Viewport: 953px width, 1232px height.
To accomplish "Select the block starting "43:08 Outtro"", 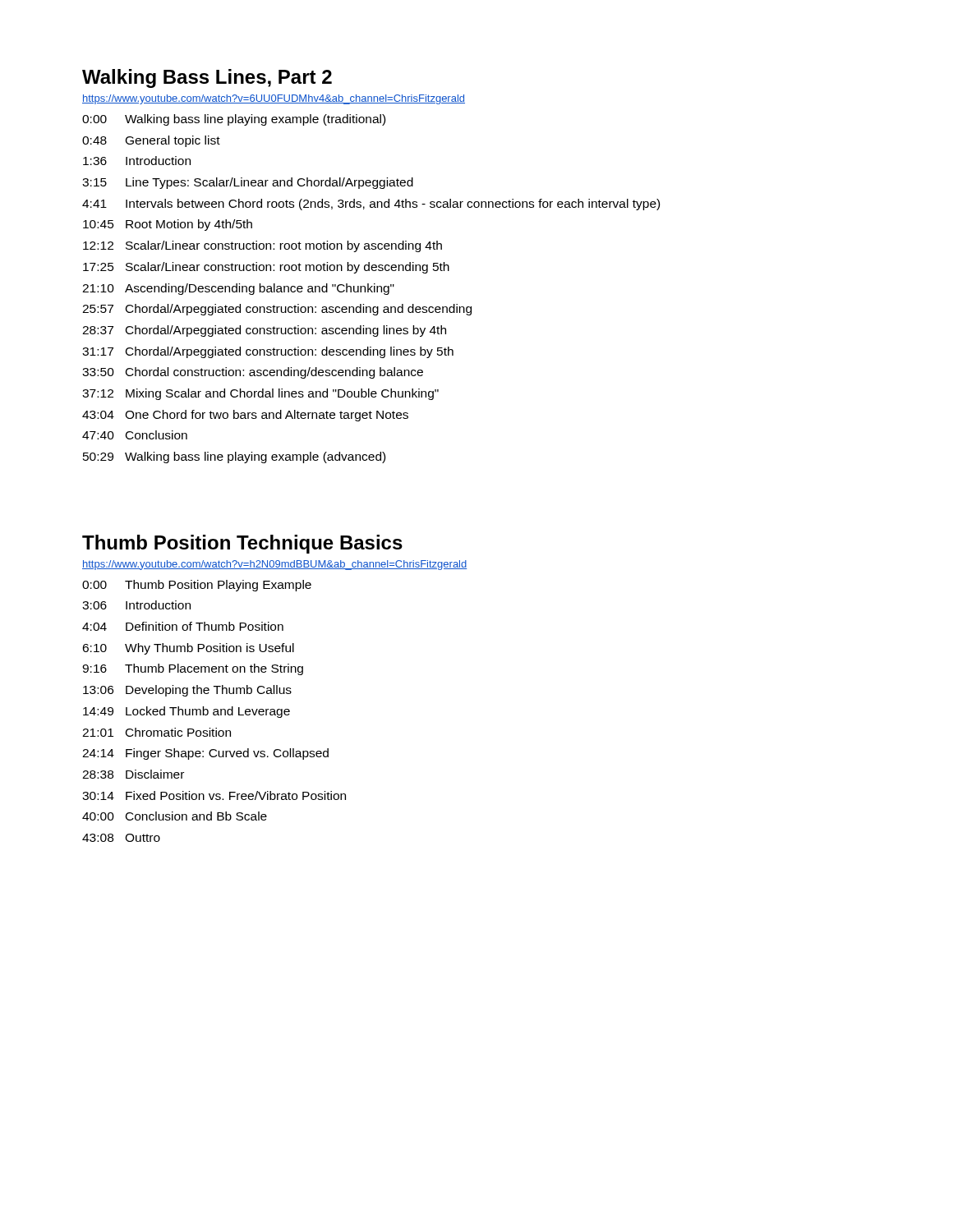I will [121, 838].
